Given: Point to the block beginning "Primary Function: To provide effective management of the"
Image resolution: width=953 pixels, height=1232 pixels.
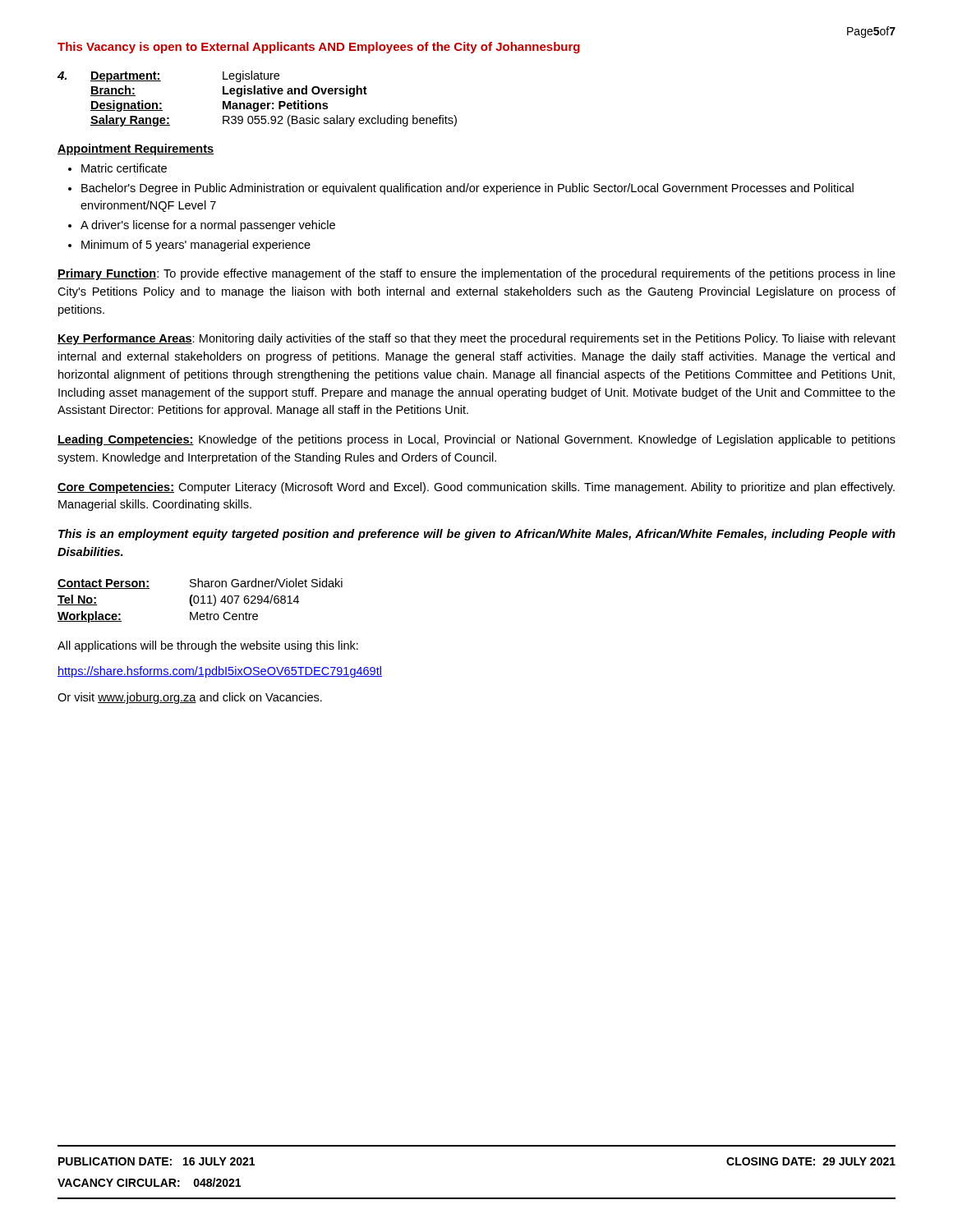Looking at the screenshot, I should (x=476, y=291).
